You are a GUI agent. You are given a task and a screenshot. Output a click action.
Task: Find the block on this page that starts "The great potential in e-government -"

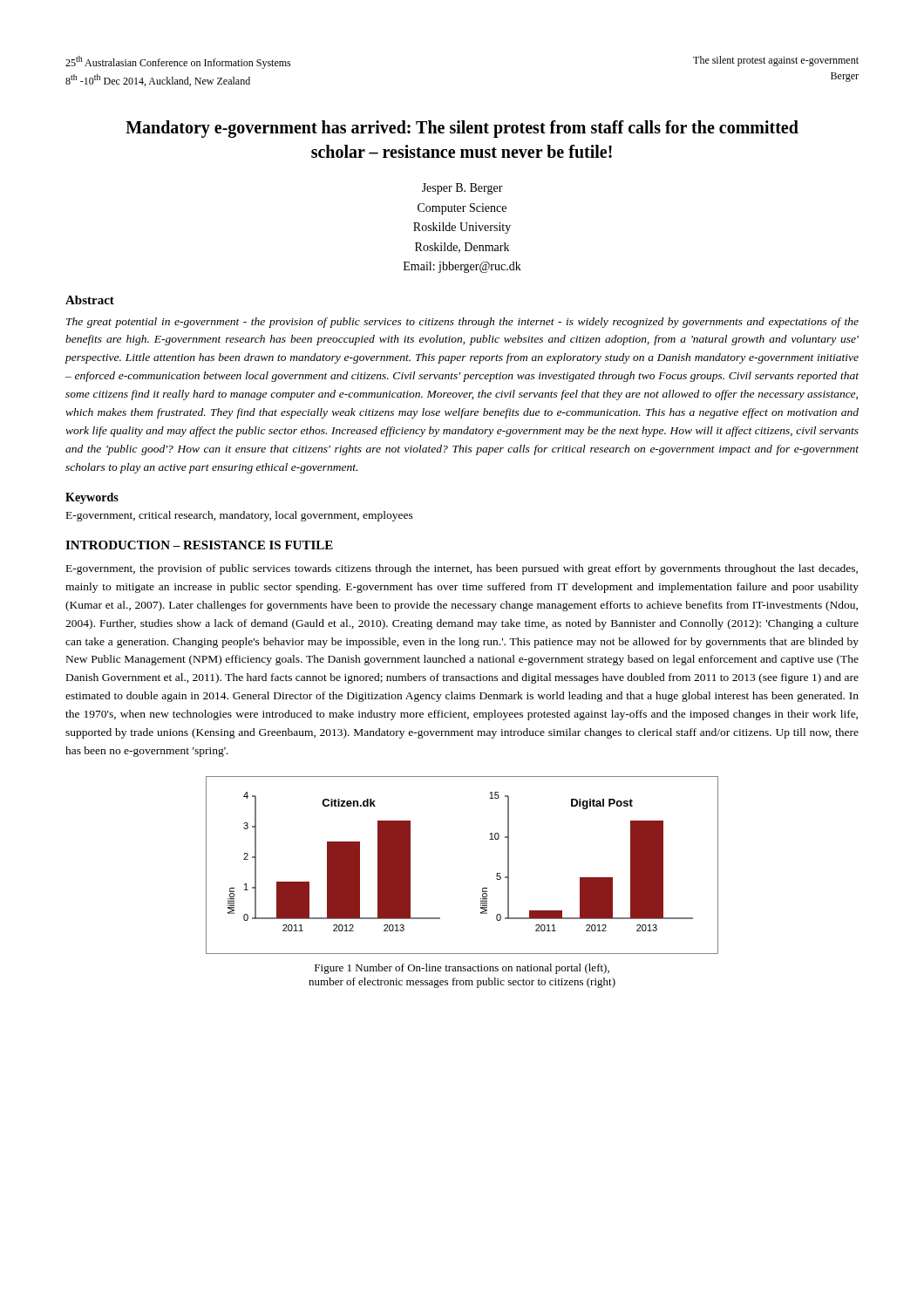point(462,394)
